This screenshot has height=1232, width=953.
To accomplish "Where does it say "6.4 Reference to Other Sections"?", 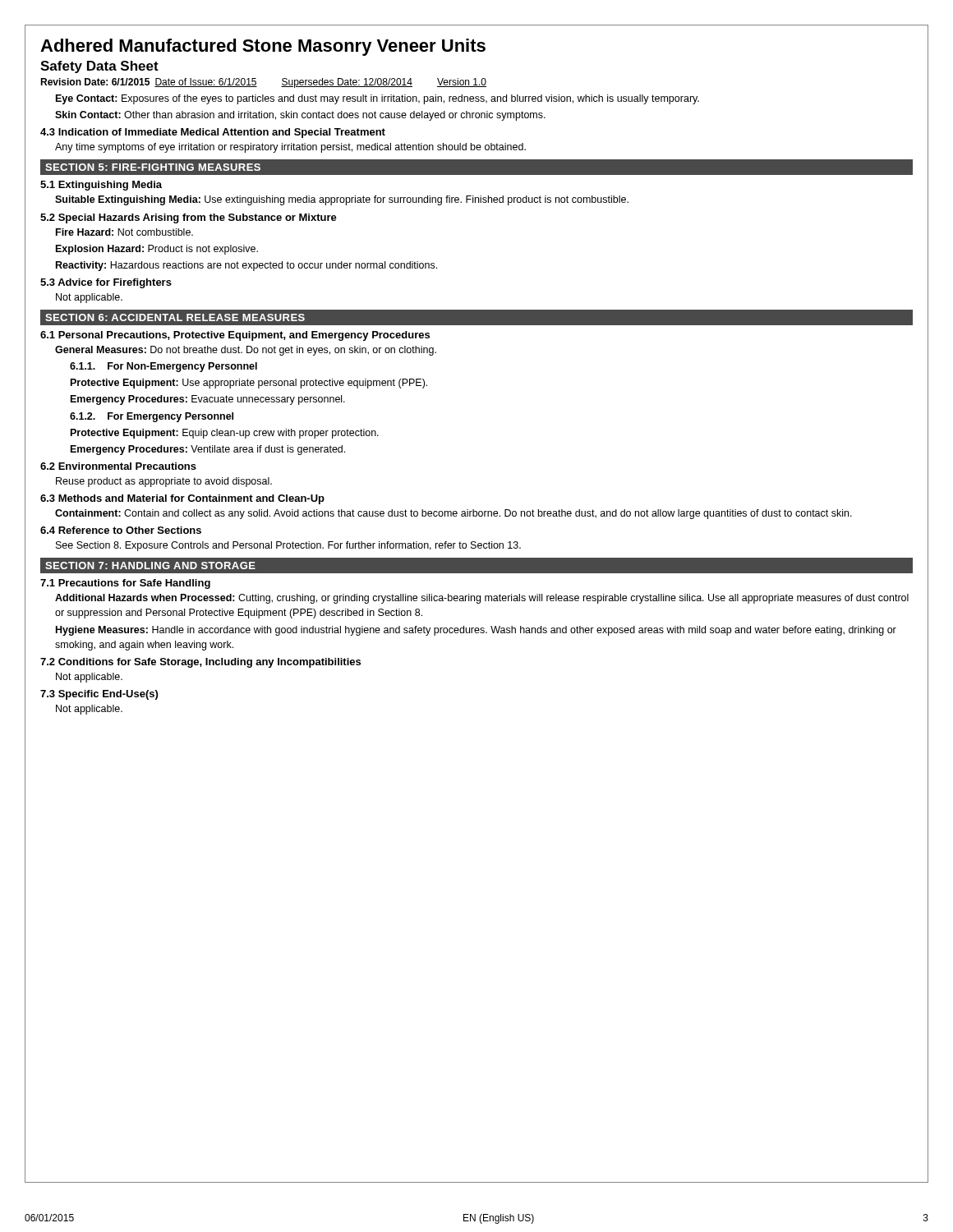I will 121,530.
